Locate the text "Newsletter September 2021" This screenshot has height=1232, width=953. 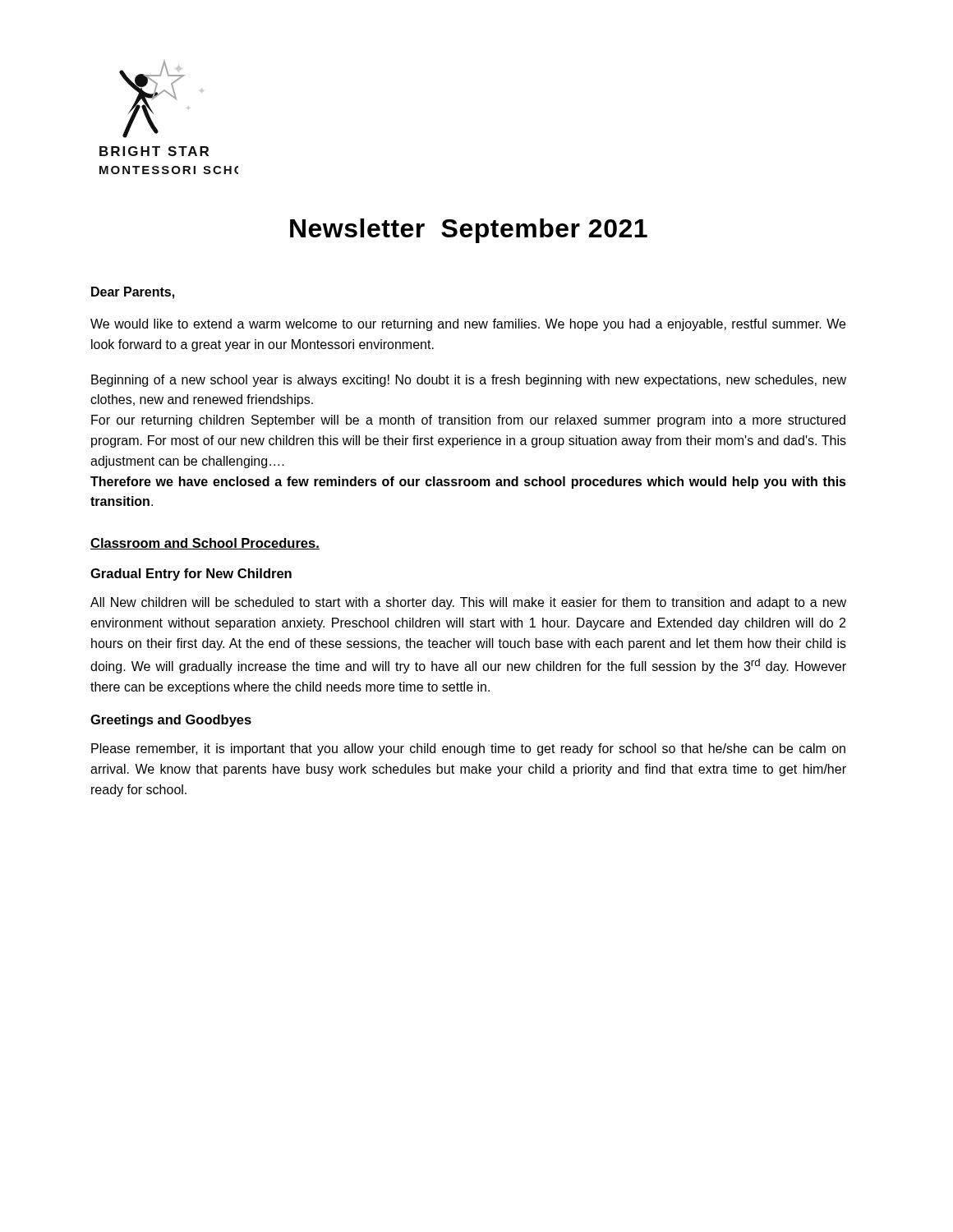point(468,229)
